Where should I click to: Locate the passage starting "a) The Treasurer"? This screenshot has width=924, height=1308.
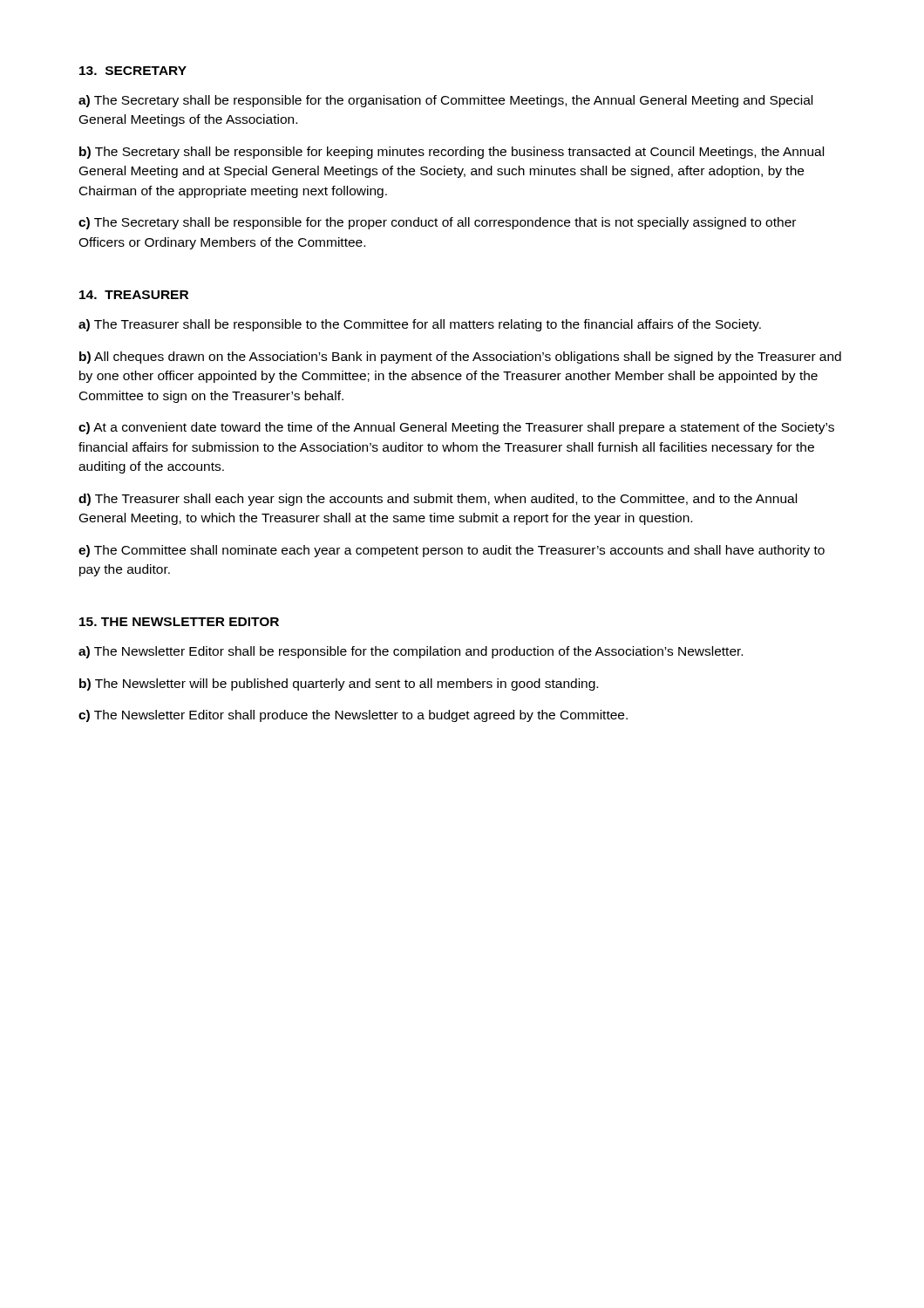tap(420, 324)
